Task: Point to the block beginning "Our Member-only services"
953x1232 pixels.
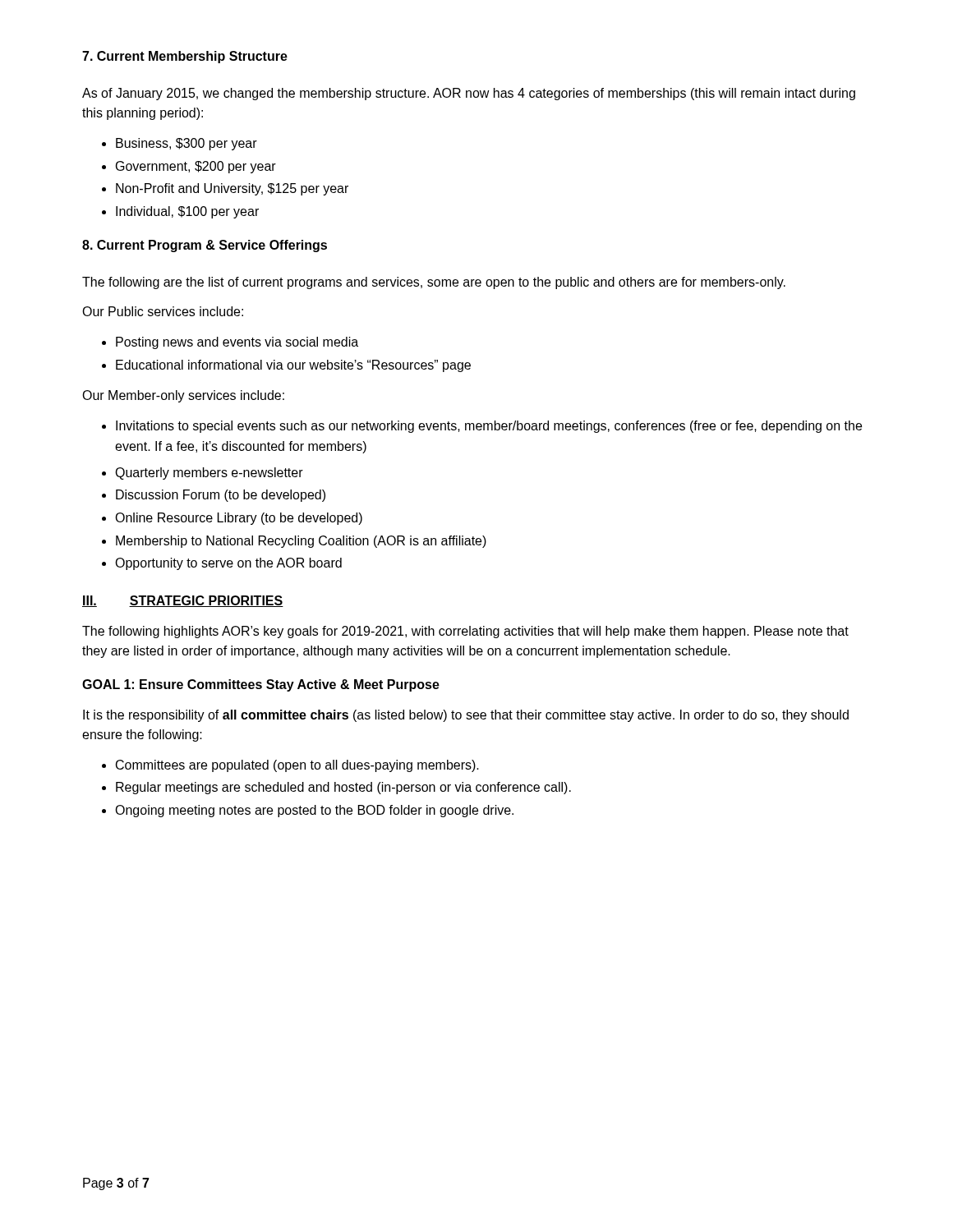Action: pos(184,395)
